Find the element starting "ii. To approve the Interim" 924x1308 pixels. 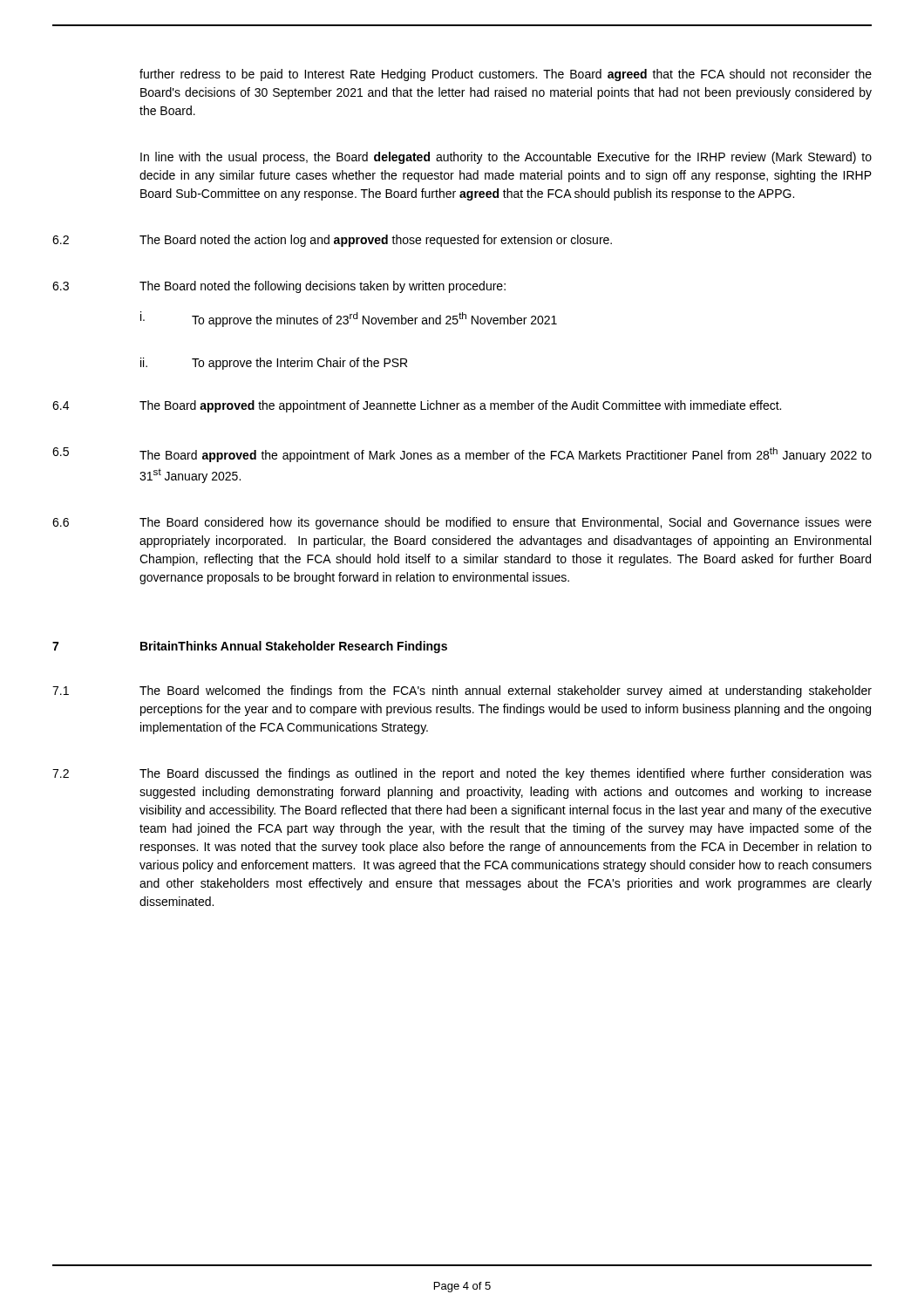(x=274, y=364)
